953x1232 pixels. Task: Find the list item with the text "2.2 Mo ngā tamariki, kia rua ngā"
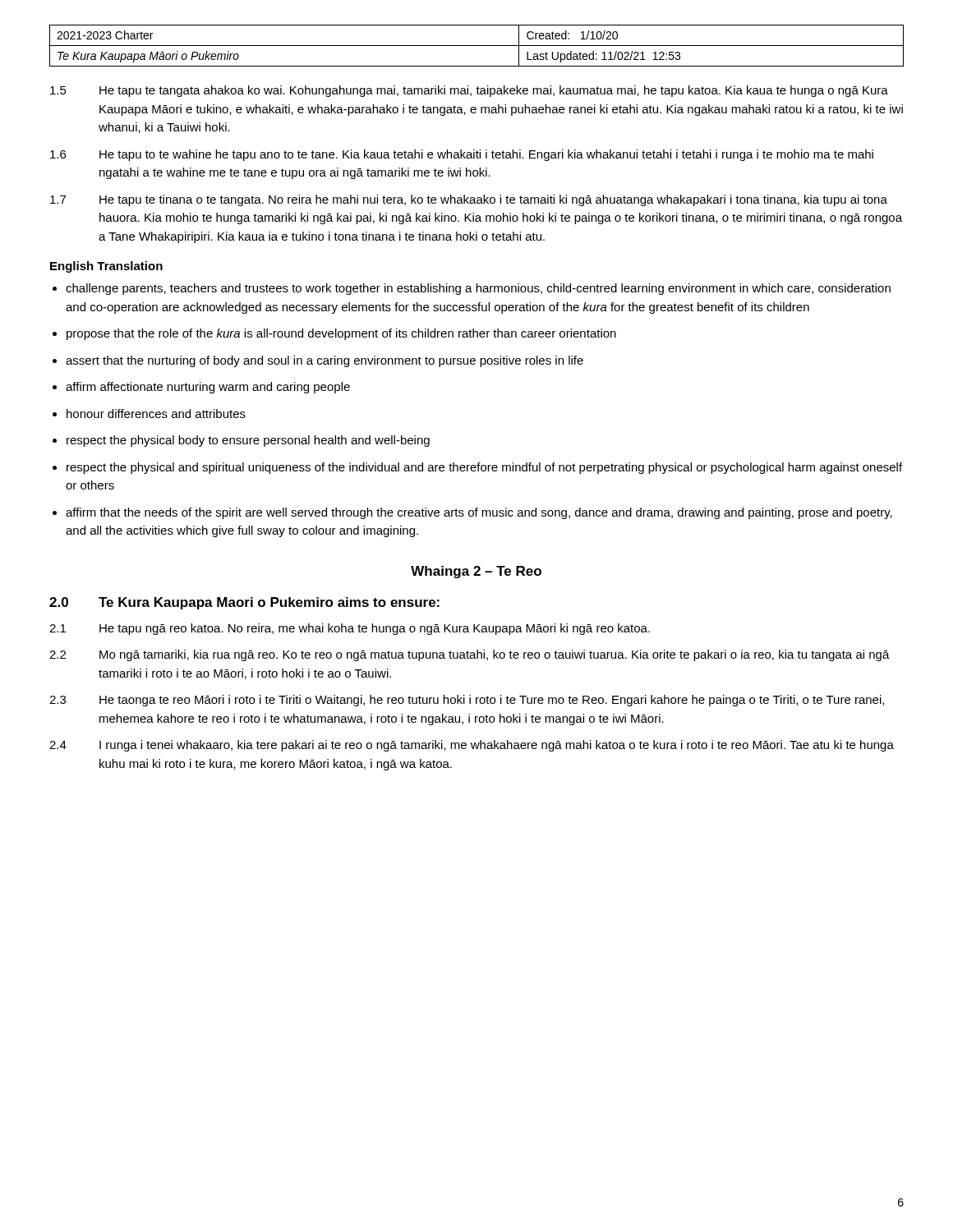pyautogui.click(x=476, y=664)
